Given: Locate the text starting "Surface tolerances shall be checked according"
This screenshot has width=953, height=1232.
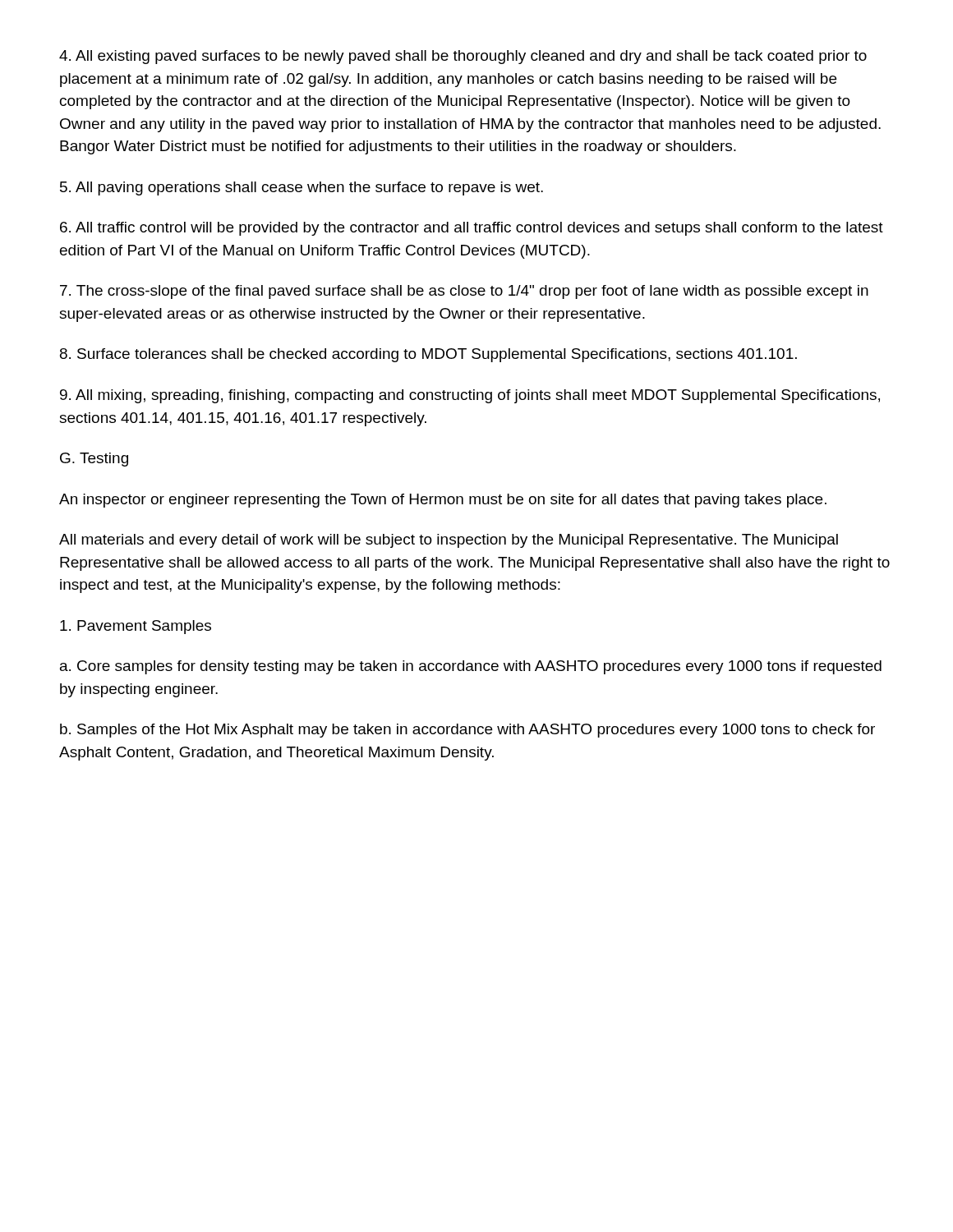Looking at the screenshot, I should [x=429, y=354].
